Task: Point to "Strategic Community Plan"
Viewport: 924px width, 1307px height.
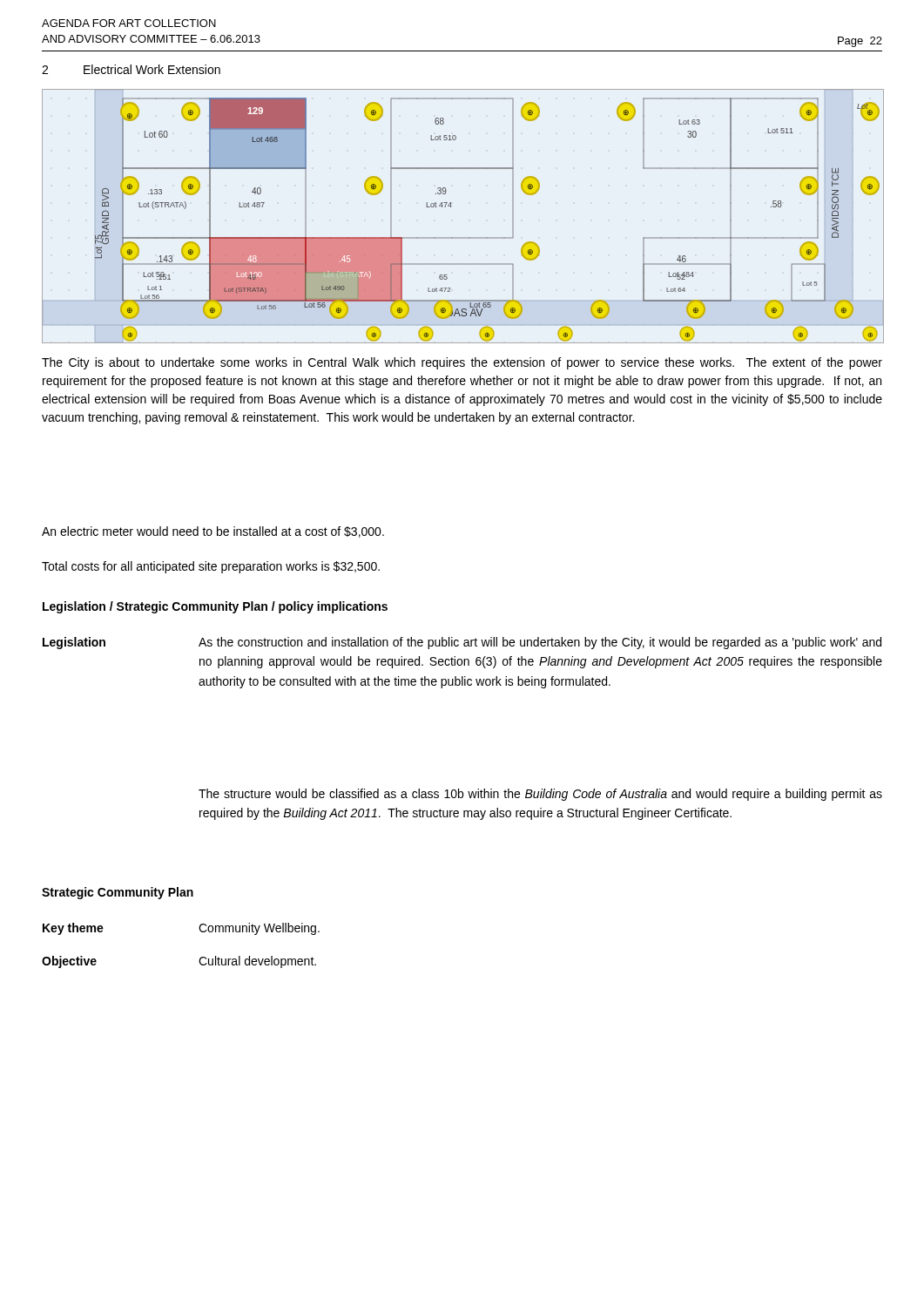Action: coord(118,892)
